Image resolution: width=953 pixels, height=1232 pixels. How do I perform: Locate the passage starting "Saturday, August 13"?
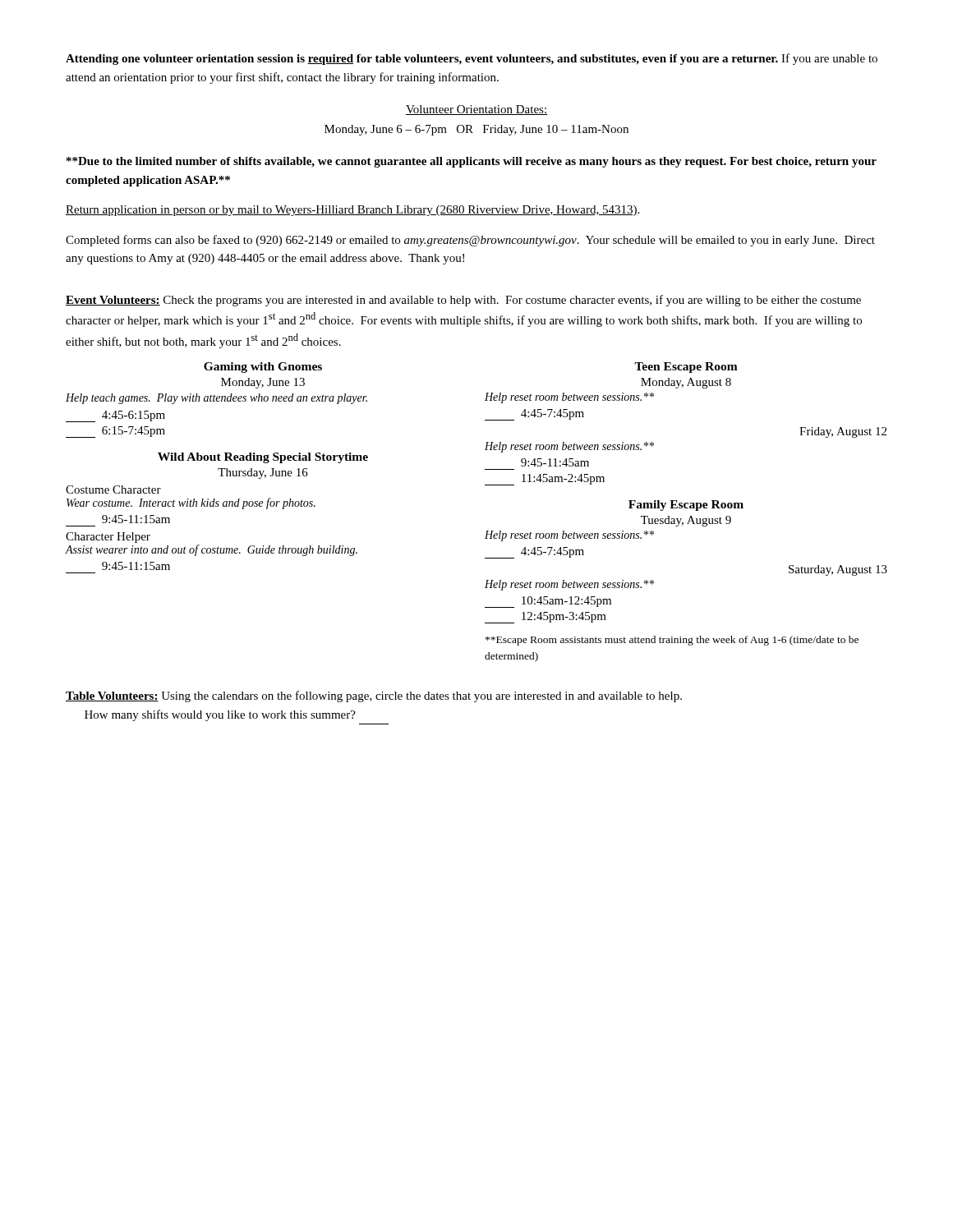pyautogui.click(x=837, y=569)
